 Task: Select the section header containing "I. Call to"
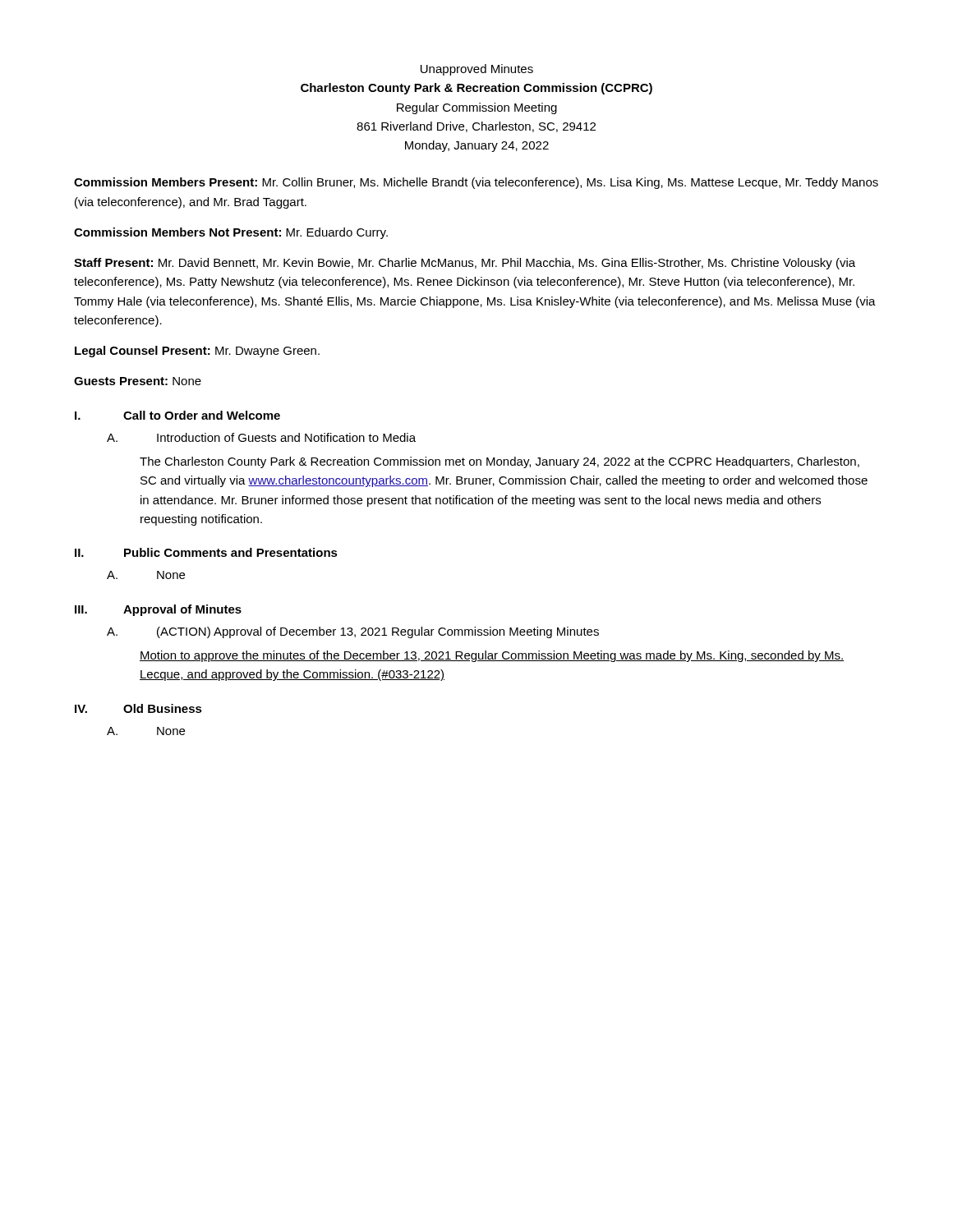pos(177,415)
